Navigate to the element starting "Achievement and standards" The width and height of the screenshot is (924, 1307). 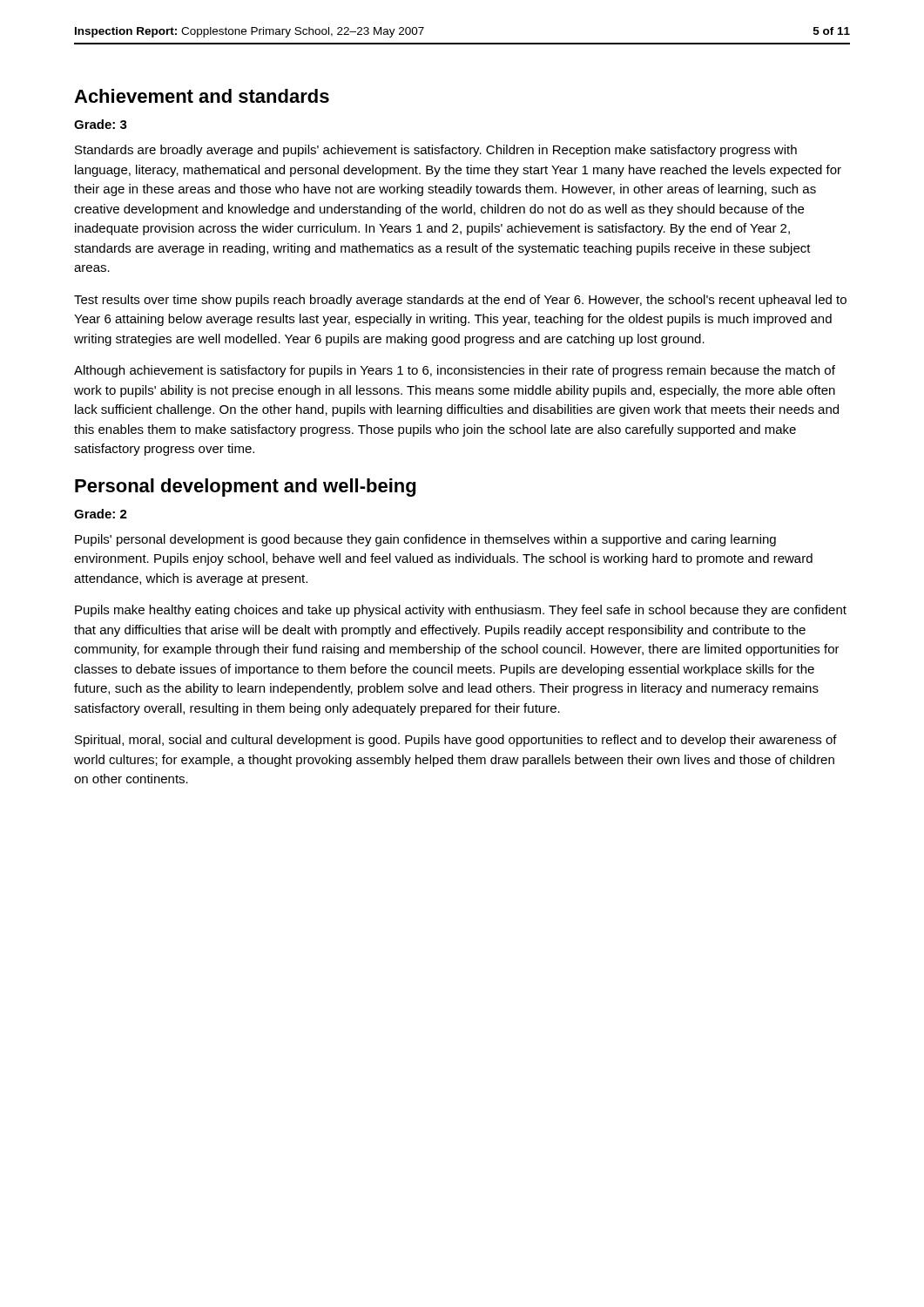[202, 96]
